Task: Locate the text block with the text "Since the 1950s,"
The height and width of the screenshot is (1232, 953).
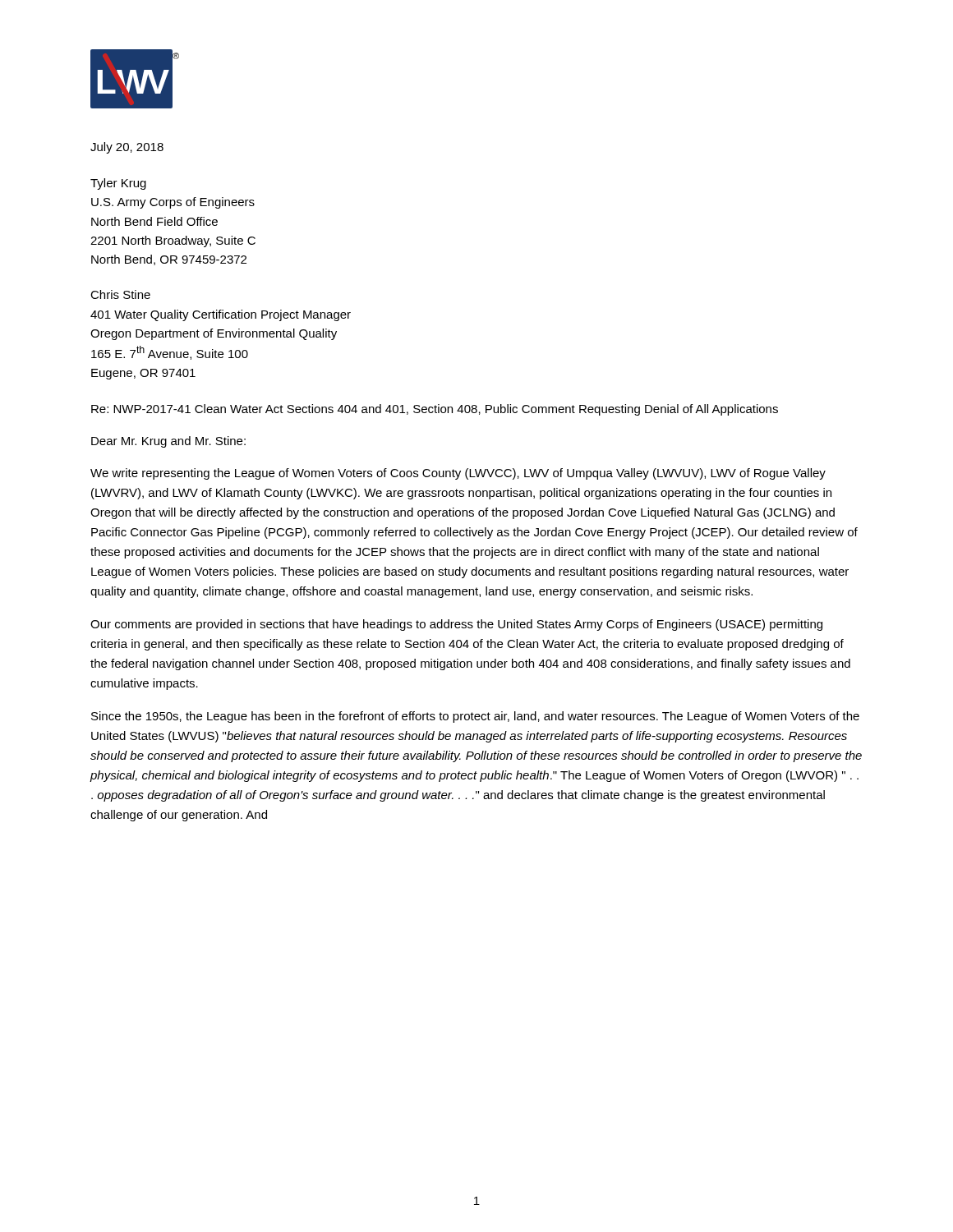Action: [476, 765]
